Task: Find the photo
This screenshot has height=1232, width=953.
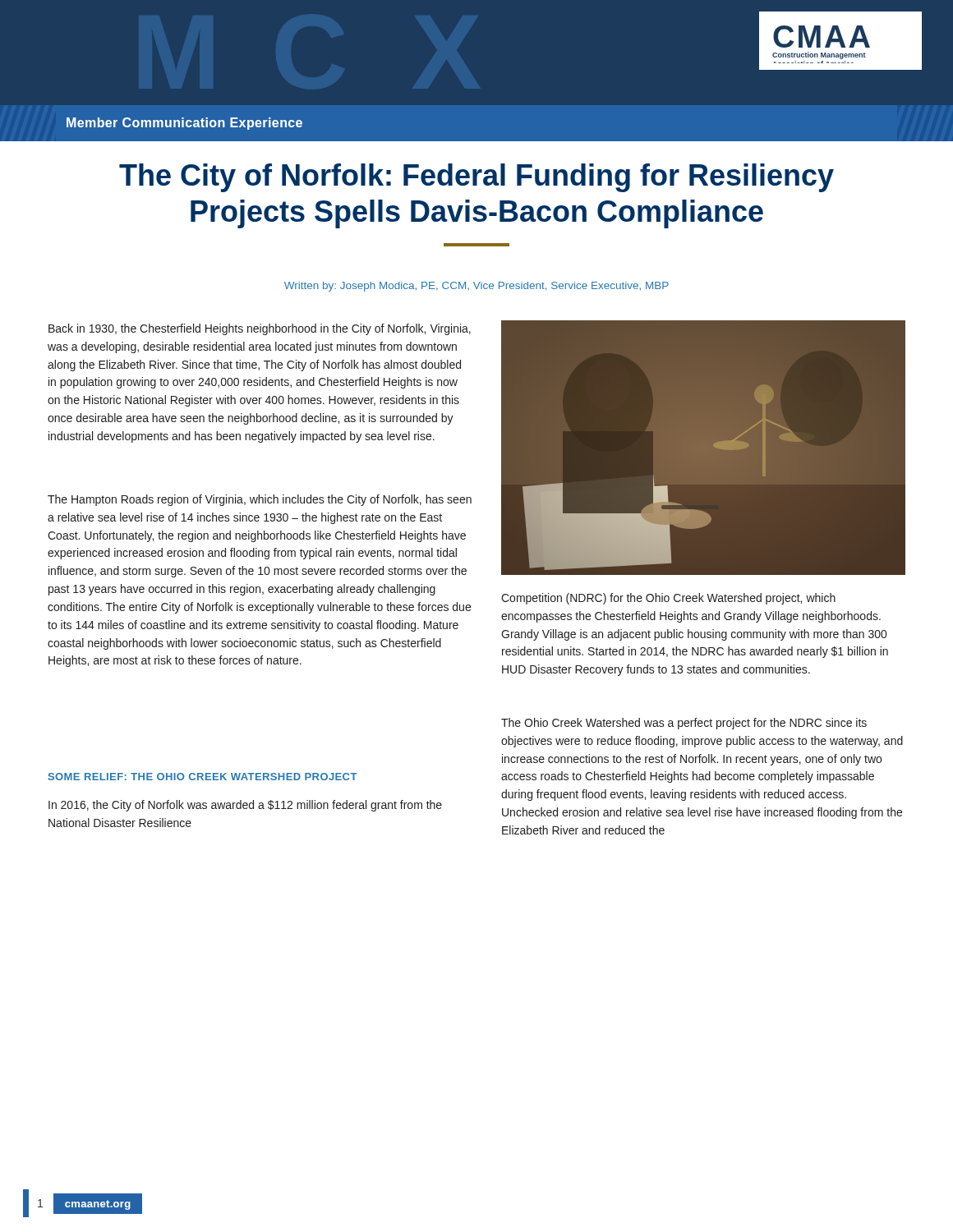Action: [x=703, y=448]
